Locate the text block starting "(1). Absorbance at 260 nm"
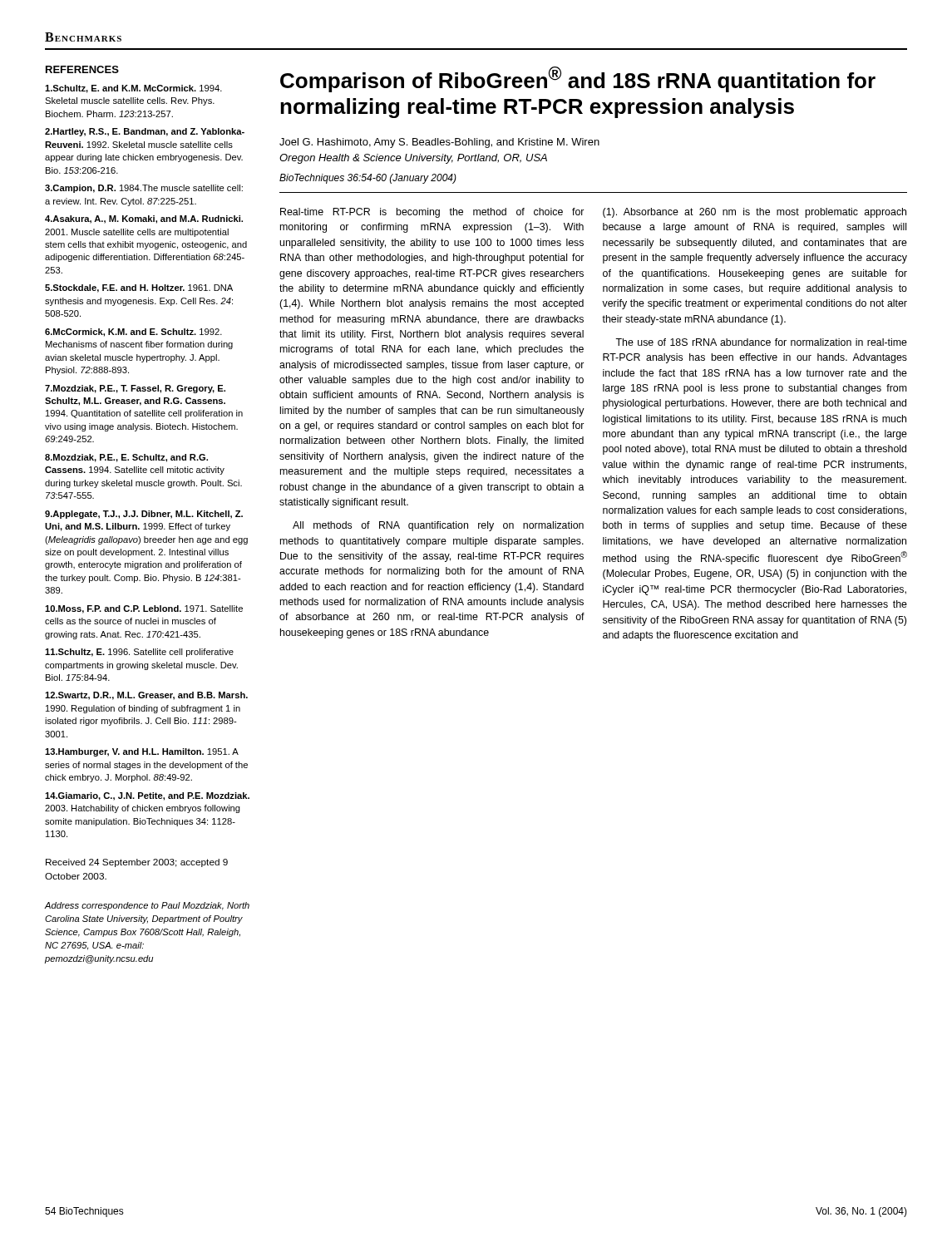The width and height of the screenshot is (952, 1247). (x=755, y=424)
